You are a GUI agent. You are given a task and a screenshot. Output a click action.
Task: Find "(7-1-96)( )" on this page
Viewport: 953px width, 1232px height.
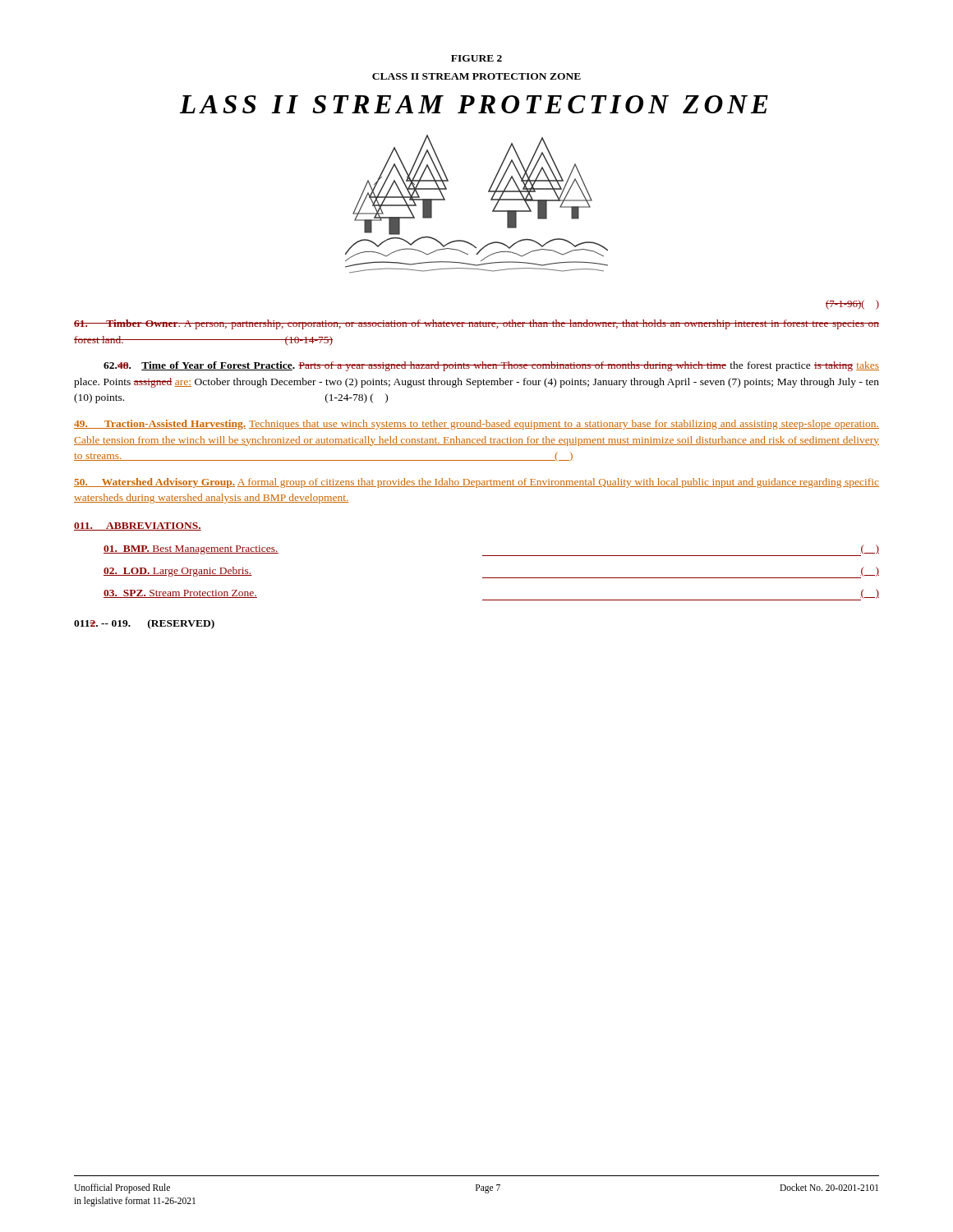(x=852, y=304)
